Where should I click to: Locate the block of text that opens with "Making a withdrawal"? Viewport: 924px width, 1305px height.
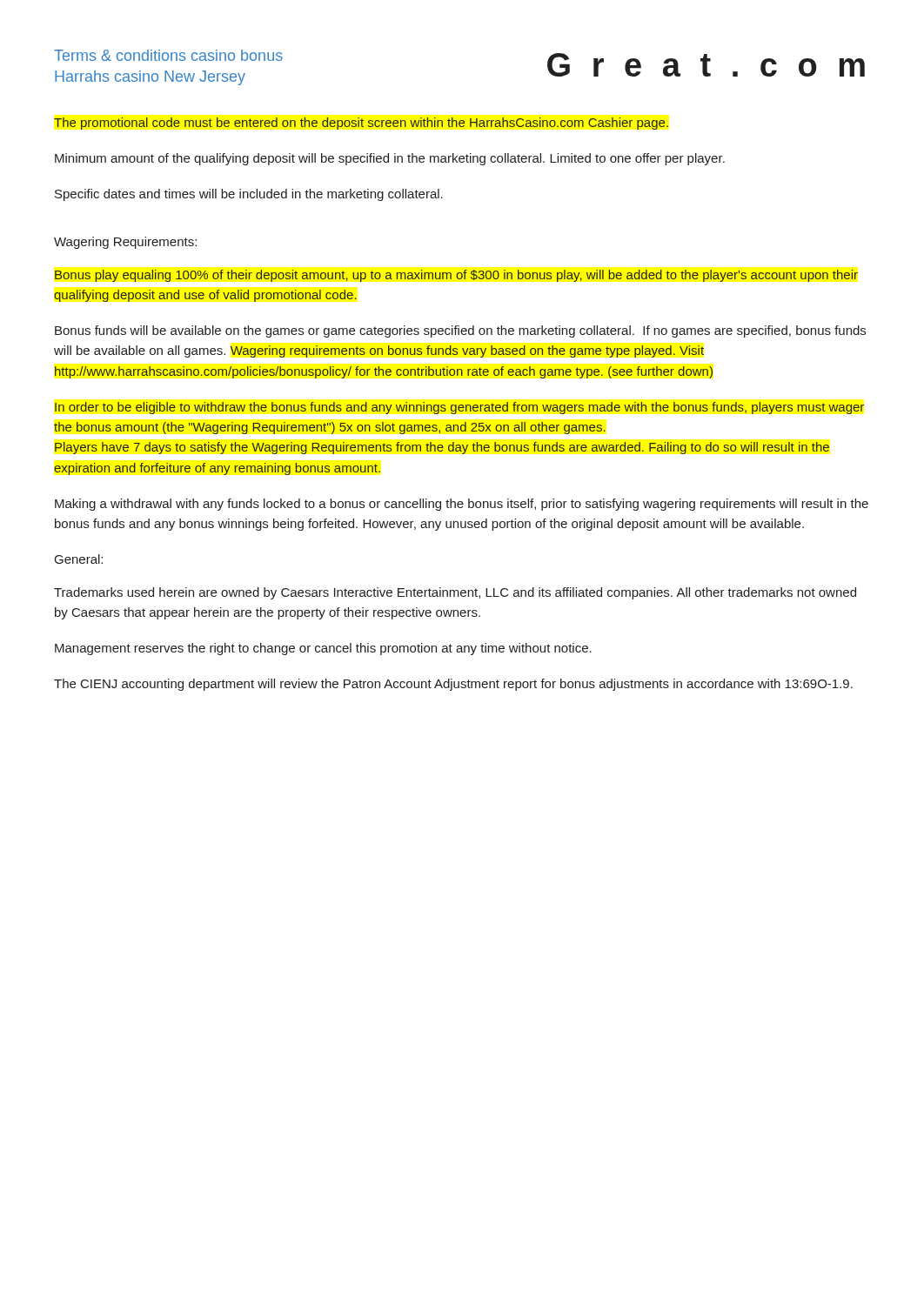(x=461, y=513)
